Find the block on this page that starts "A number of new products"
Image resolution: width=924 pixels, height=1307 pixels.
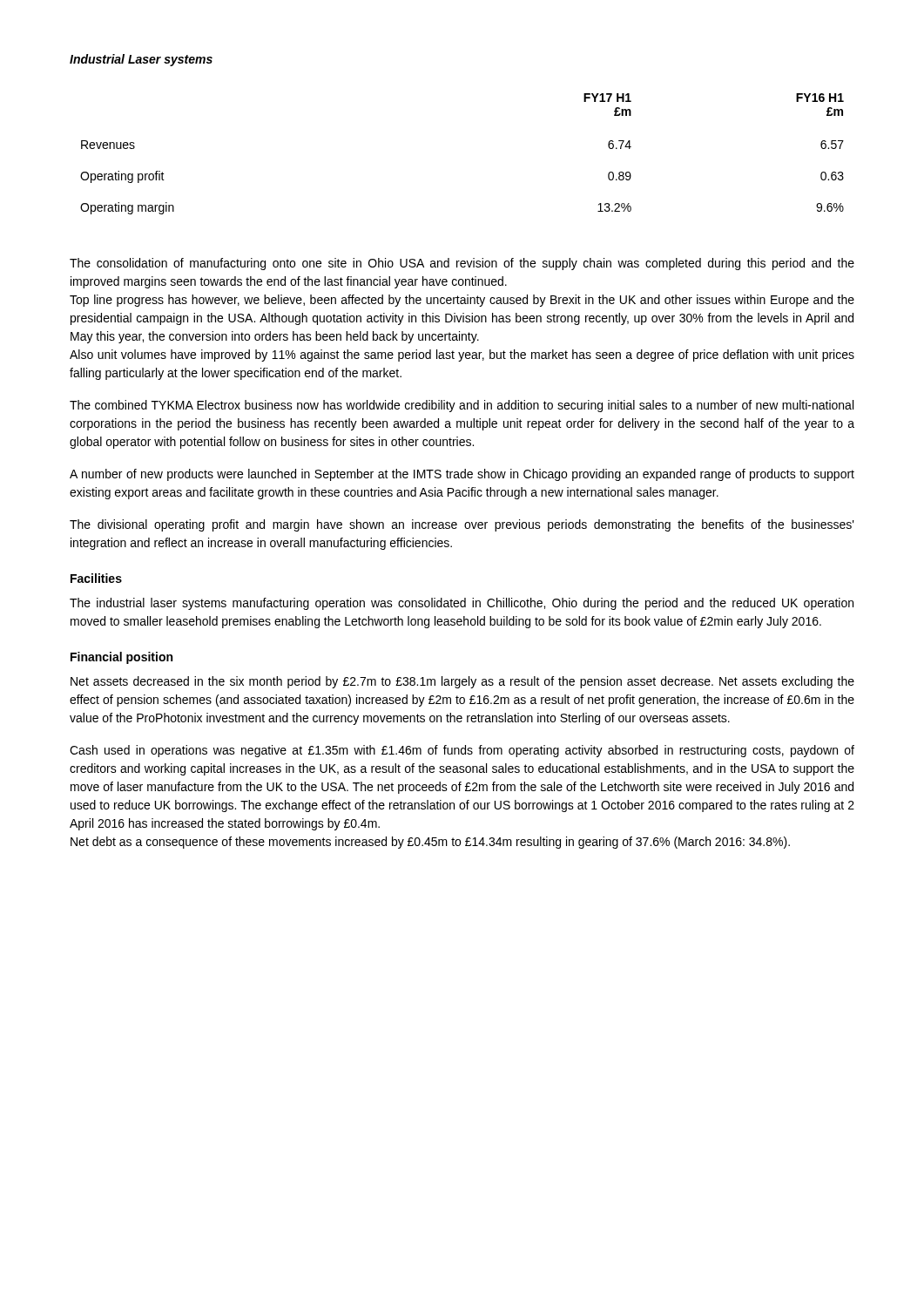[x=462, y=483]
